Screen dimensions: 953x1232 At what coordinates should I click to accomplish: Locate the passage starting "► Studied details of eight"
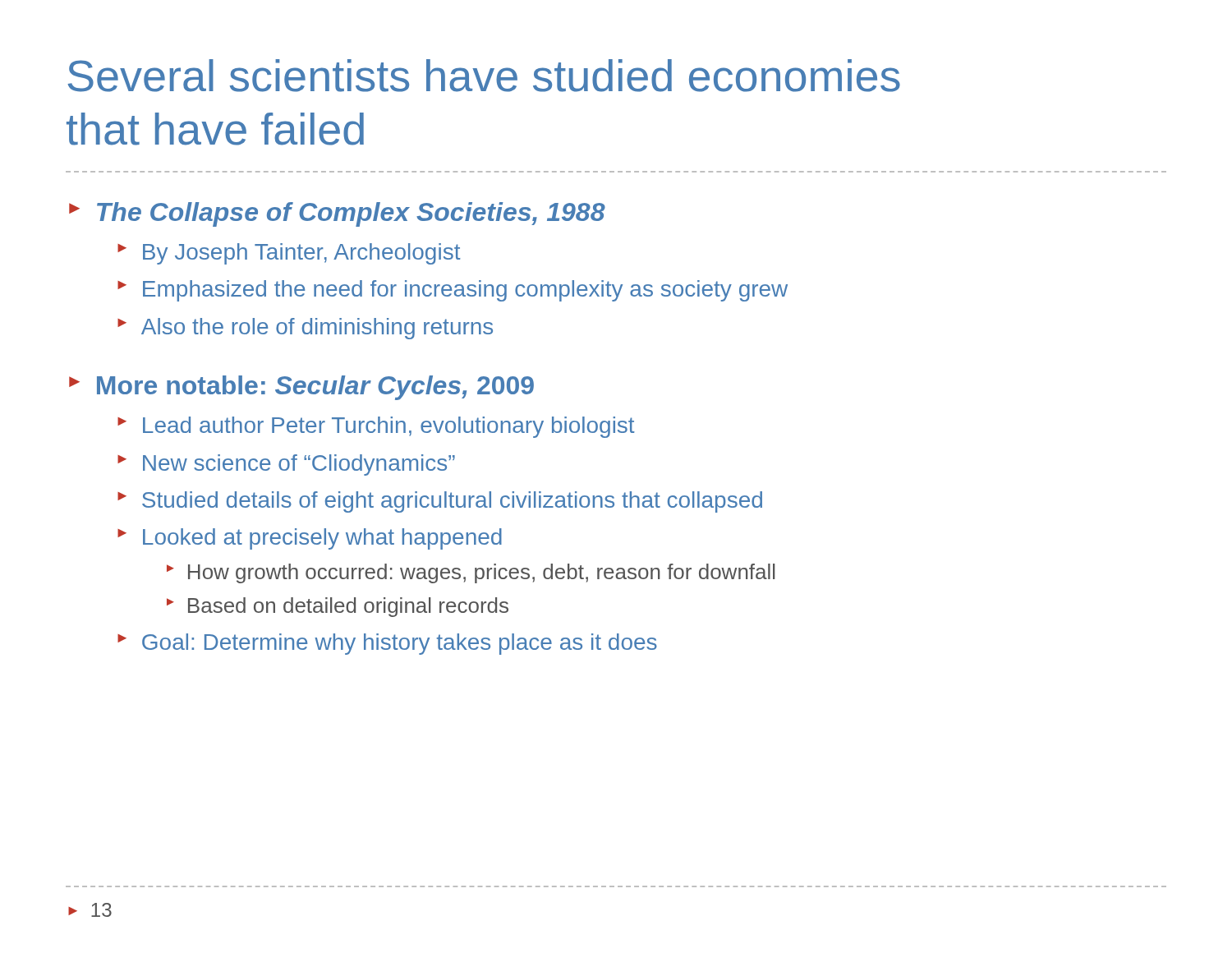pyautogui.click(x=439, y=500)
